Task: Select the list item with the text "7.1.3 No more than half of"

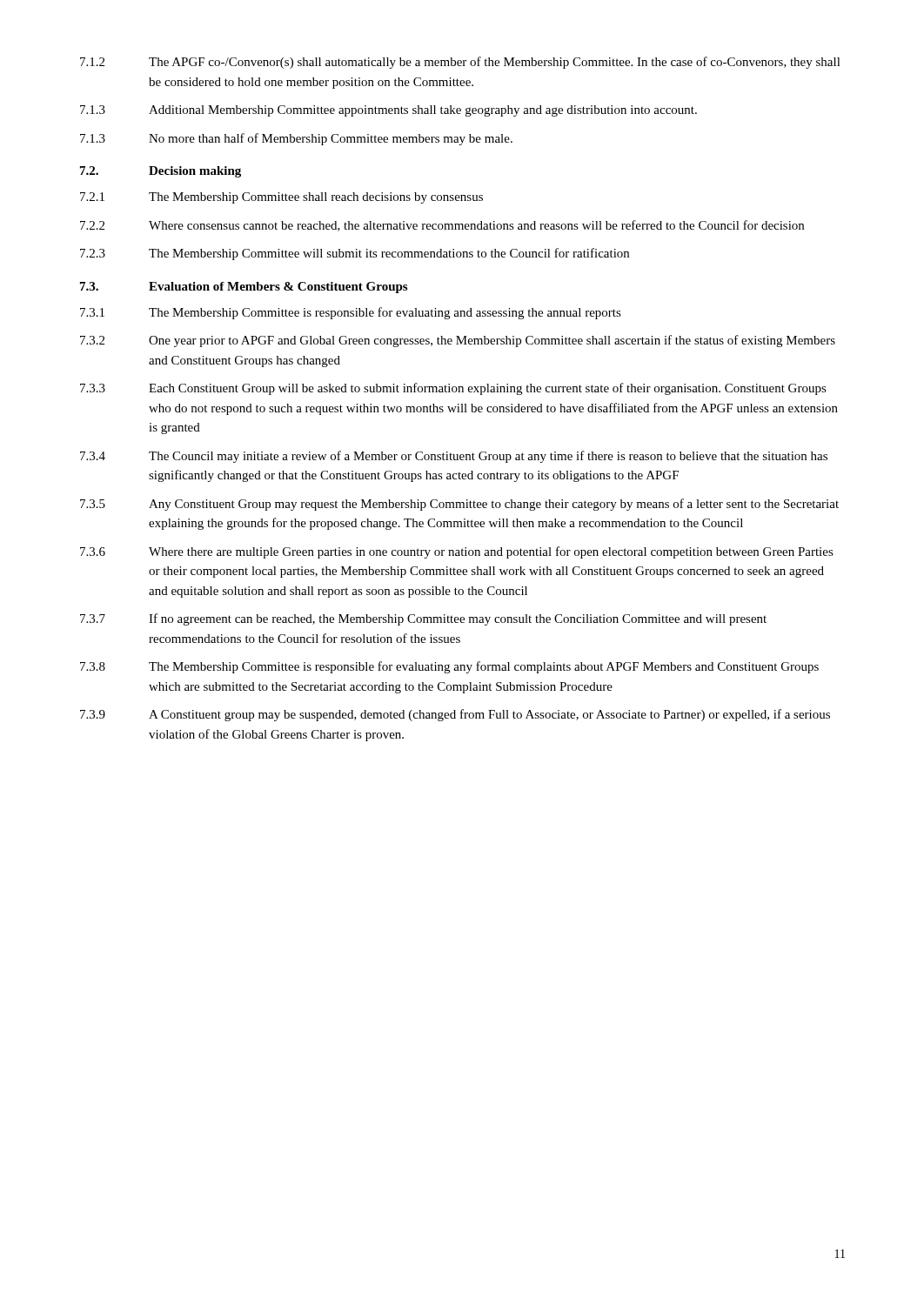Action: 462,138
